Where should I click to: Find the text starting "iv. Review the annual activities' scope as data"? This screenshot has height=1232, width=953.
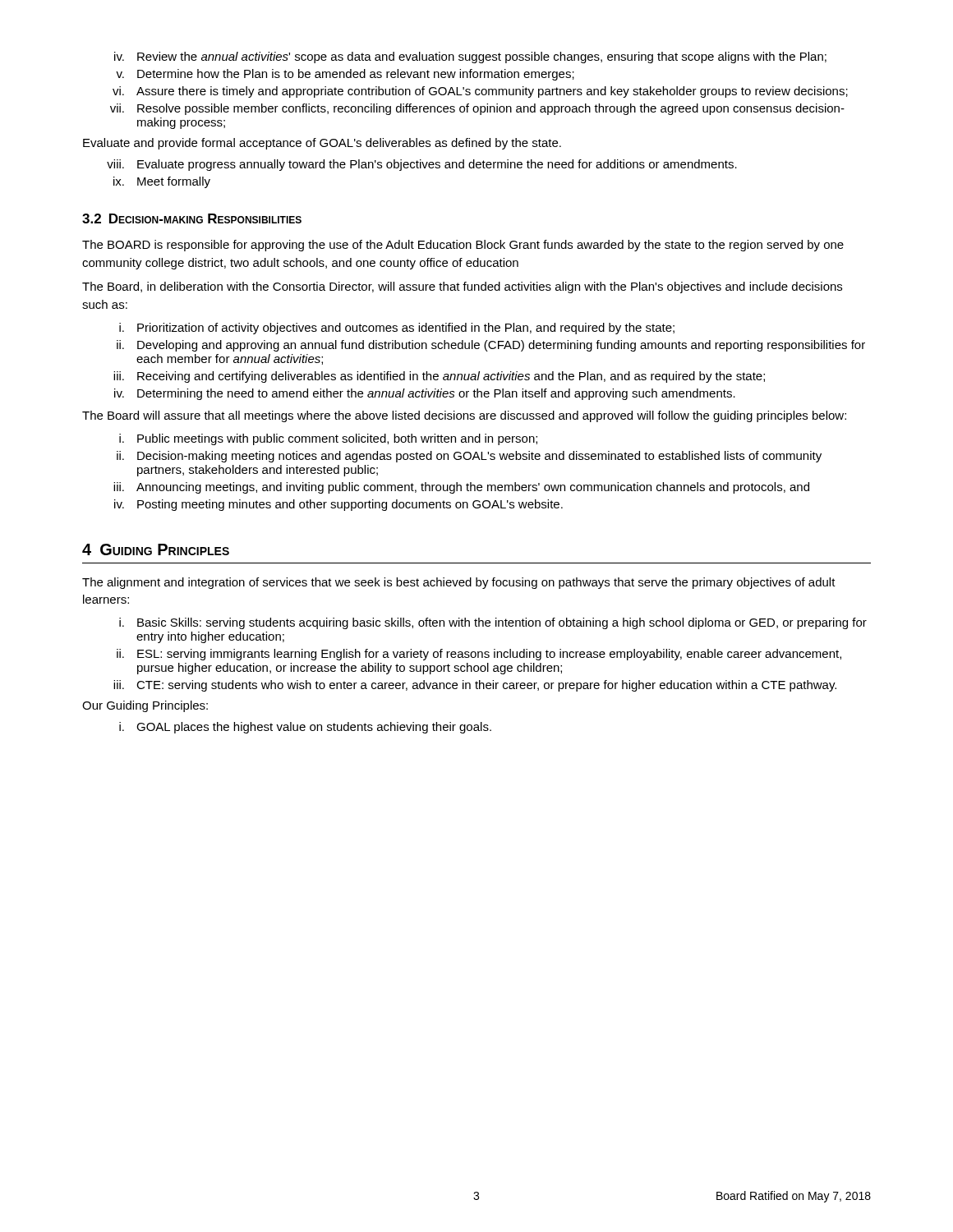[x=476, y=56]
